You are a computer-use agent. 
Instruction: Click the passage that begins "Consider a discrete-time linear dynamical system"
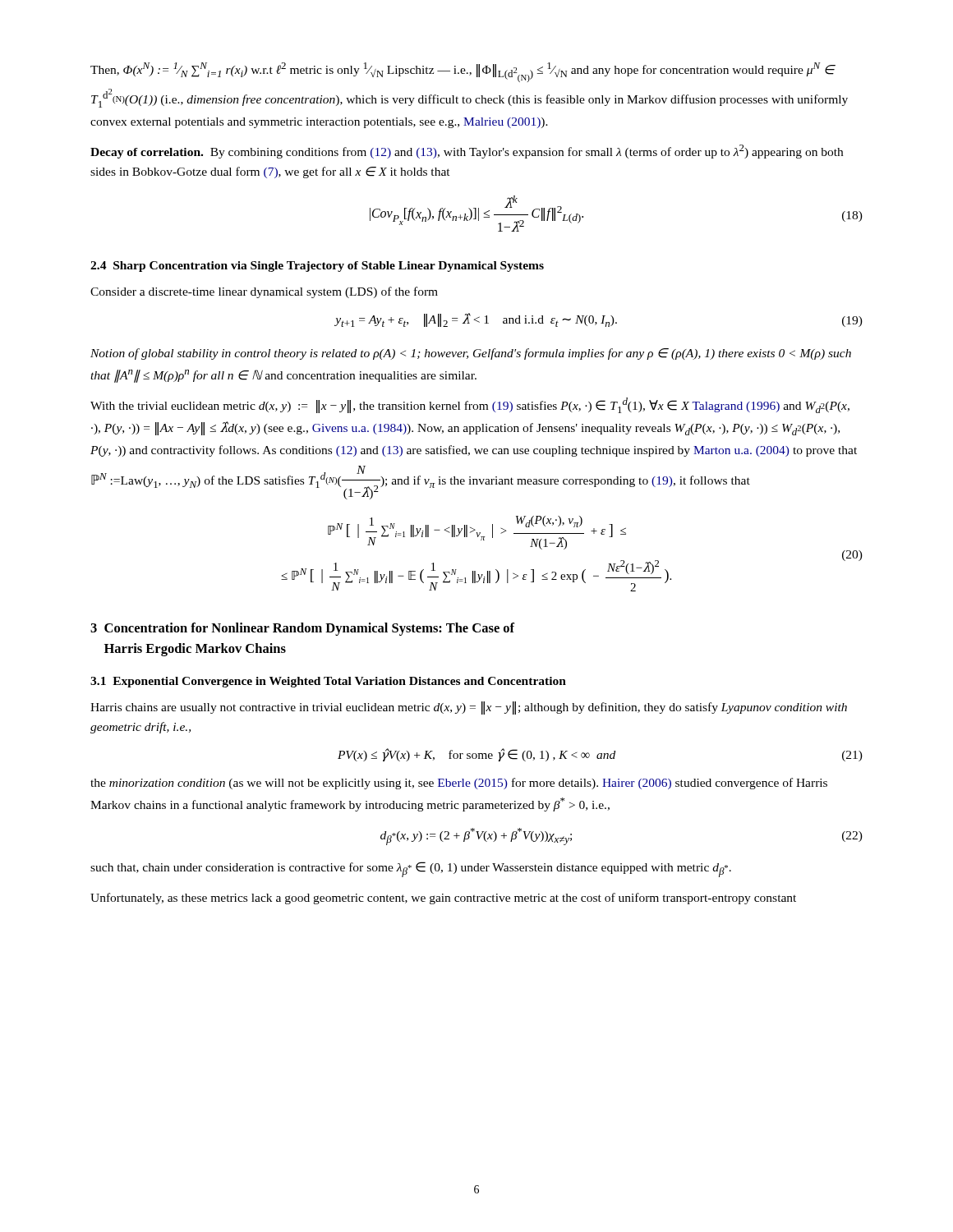click(264, 291)
